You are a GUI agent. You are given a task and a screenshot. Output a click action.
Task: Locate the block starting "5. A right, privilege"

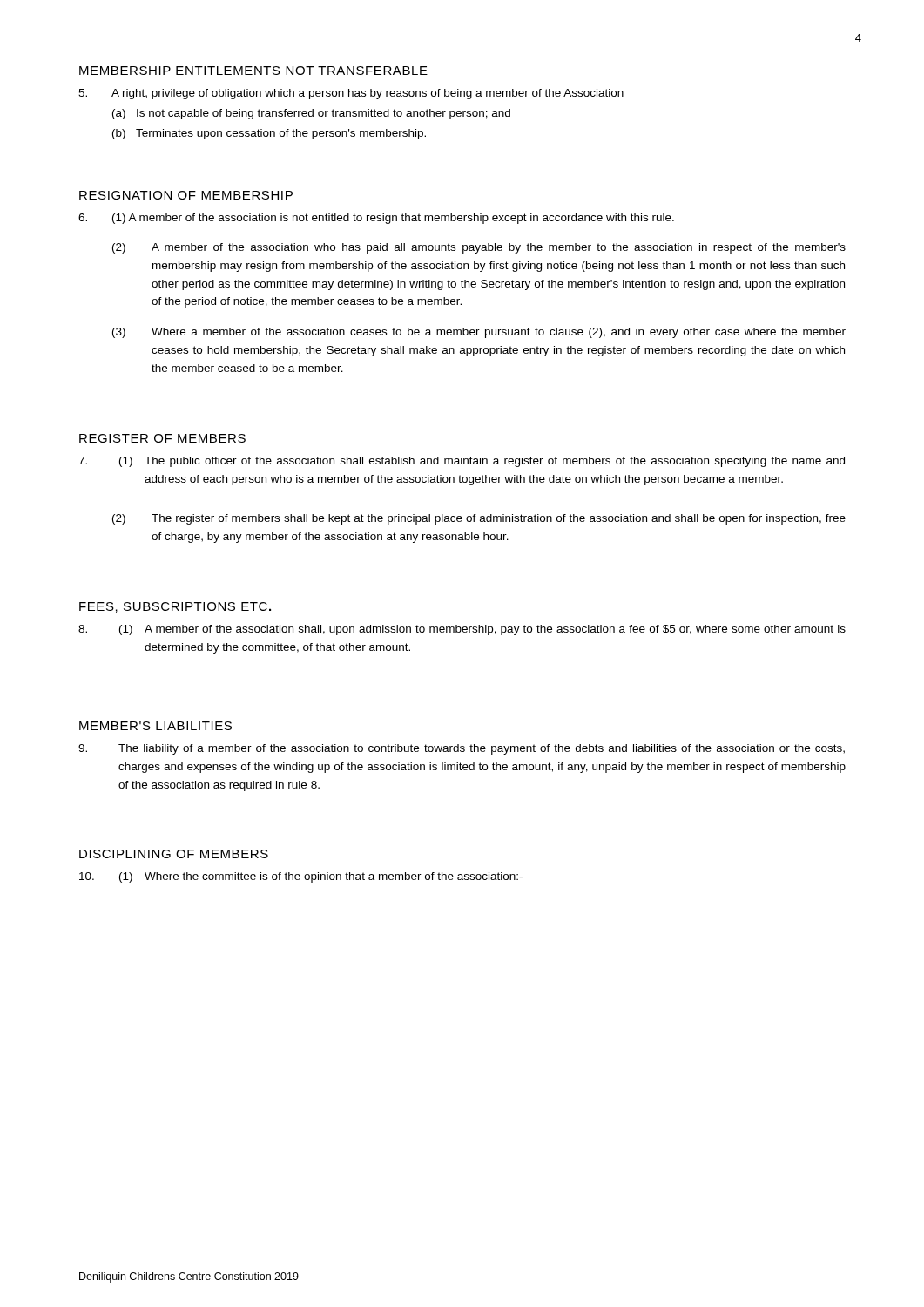(462, 114)
